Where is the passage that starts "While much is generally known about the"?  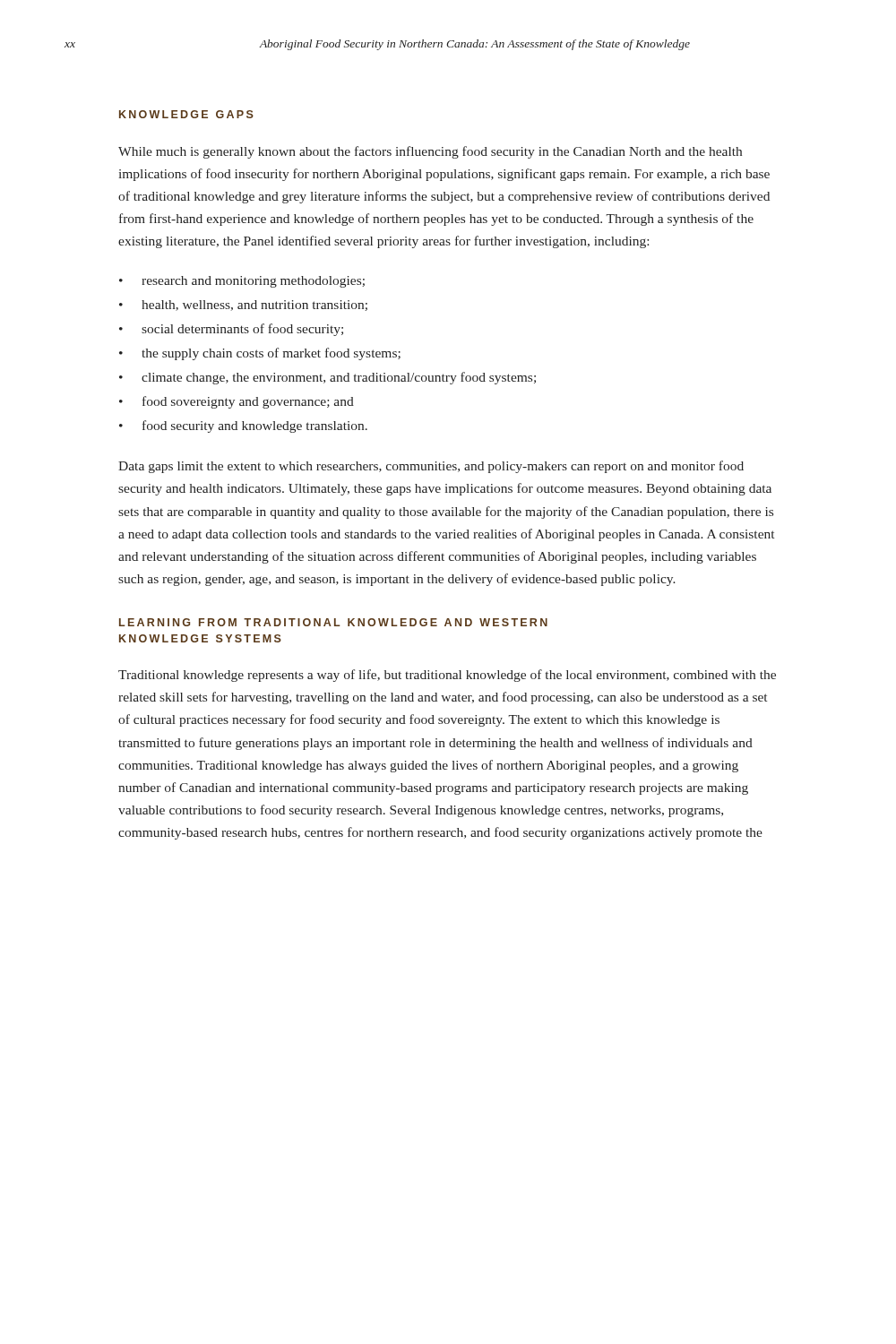[x=444, y=196]
